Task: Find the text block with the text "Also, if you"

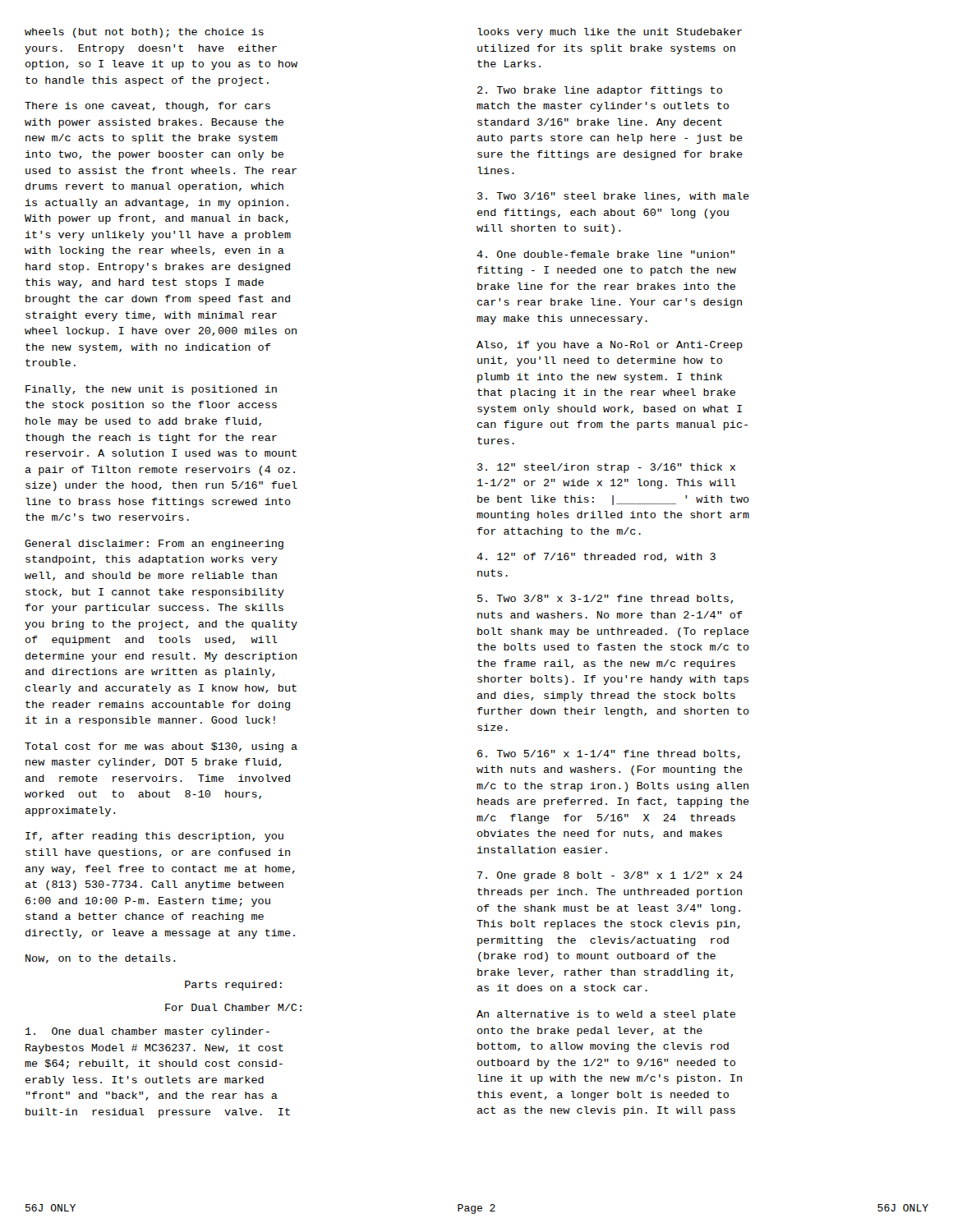Action: (686, 393)
